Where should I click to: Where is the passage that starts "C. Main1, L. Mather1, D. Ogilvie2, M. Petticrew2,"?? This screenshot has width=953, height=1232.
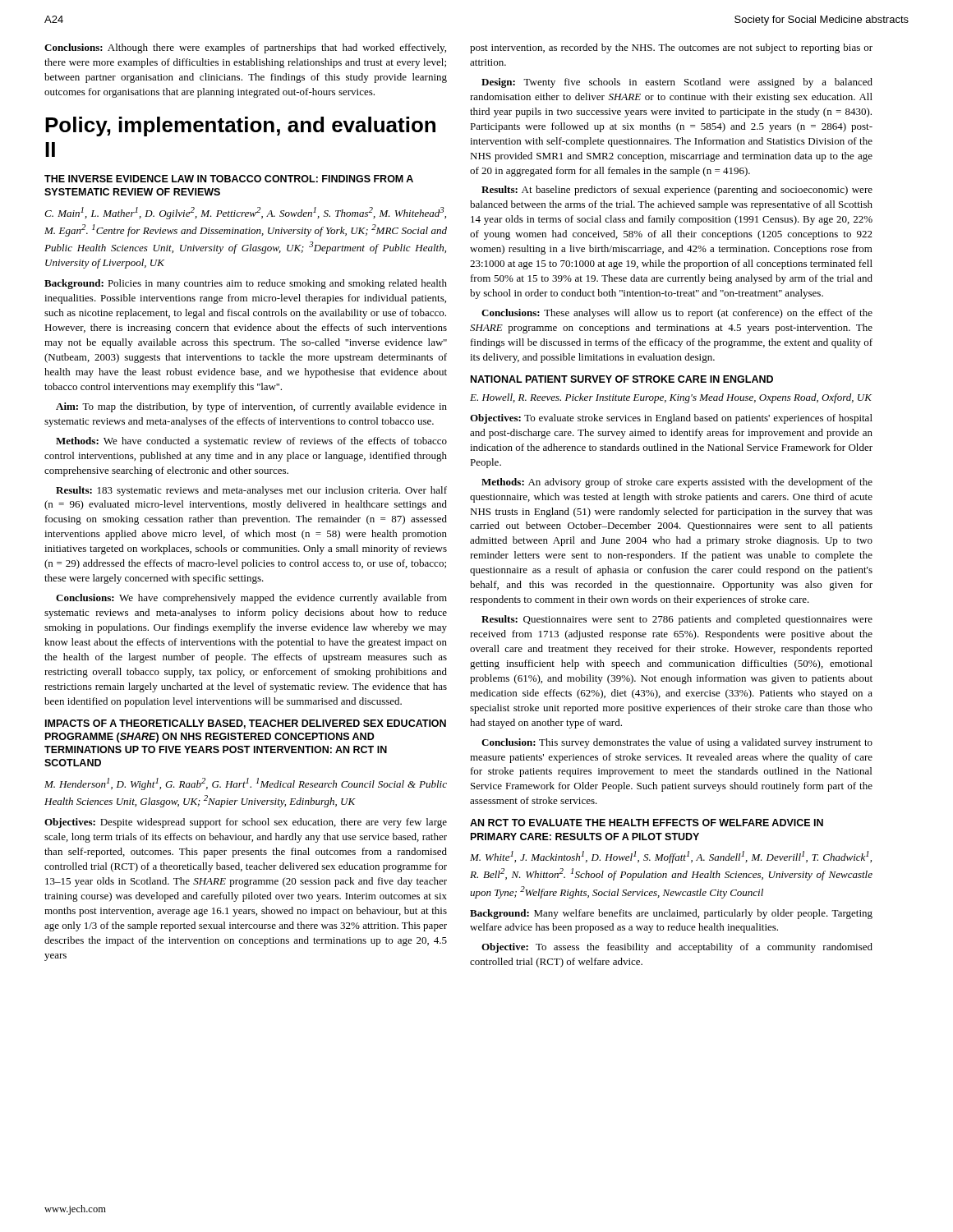pos(246,237)
